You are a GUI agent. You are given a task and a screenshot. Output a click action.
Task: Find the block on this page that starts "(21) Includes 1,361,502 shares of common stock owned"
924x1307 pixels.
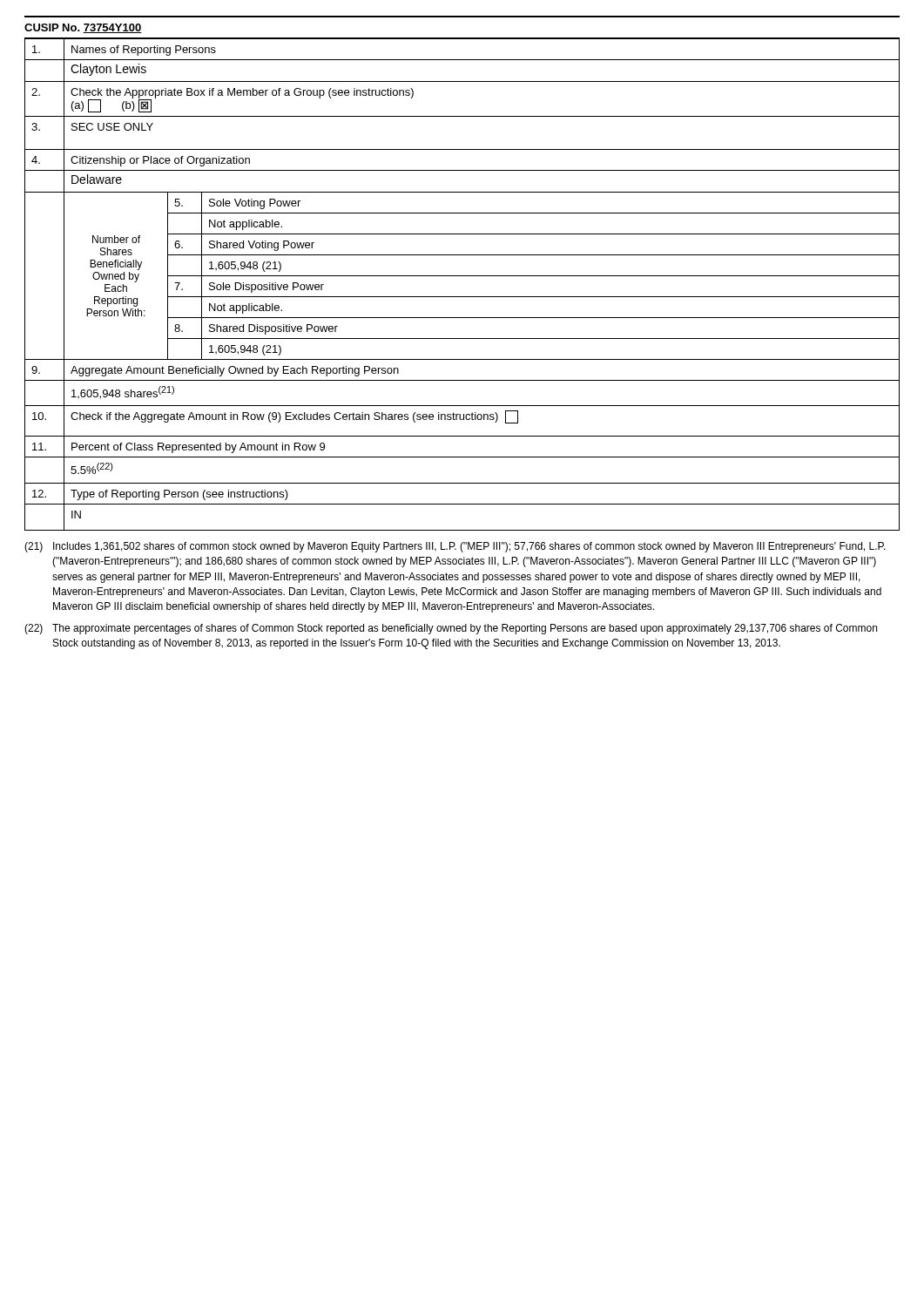462,577
